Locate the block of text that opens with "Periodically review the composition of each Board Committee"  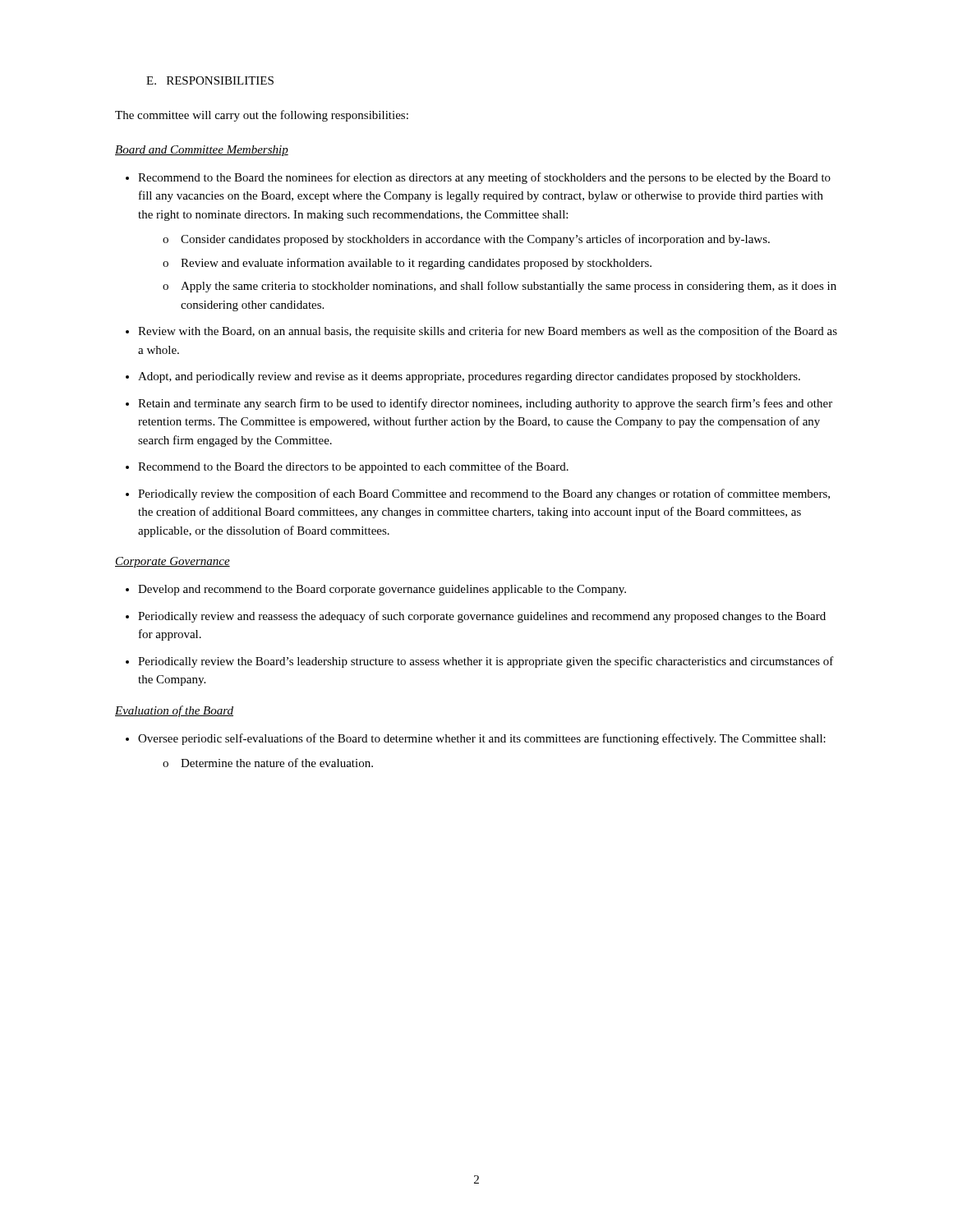click(x=484, y=512)
